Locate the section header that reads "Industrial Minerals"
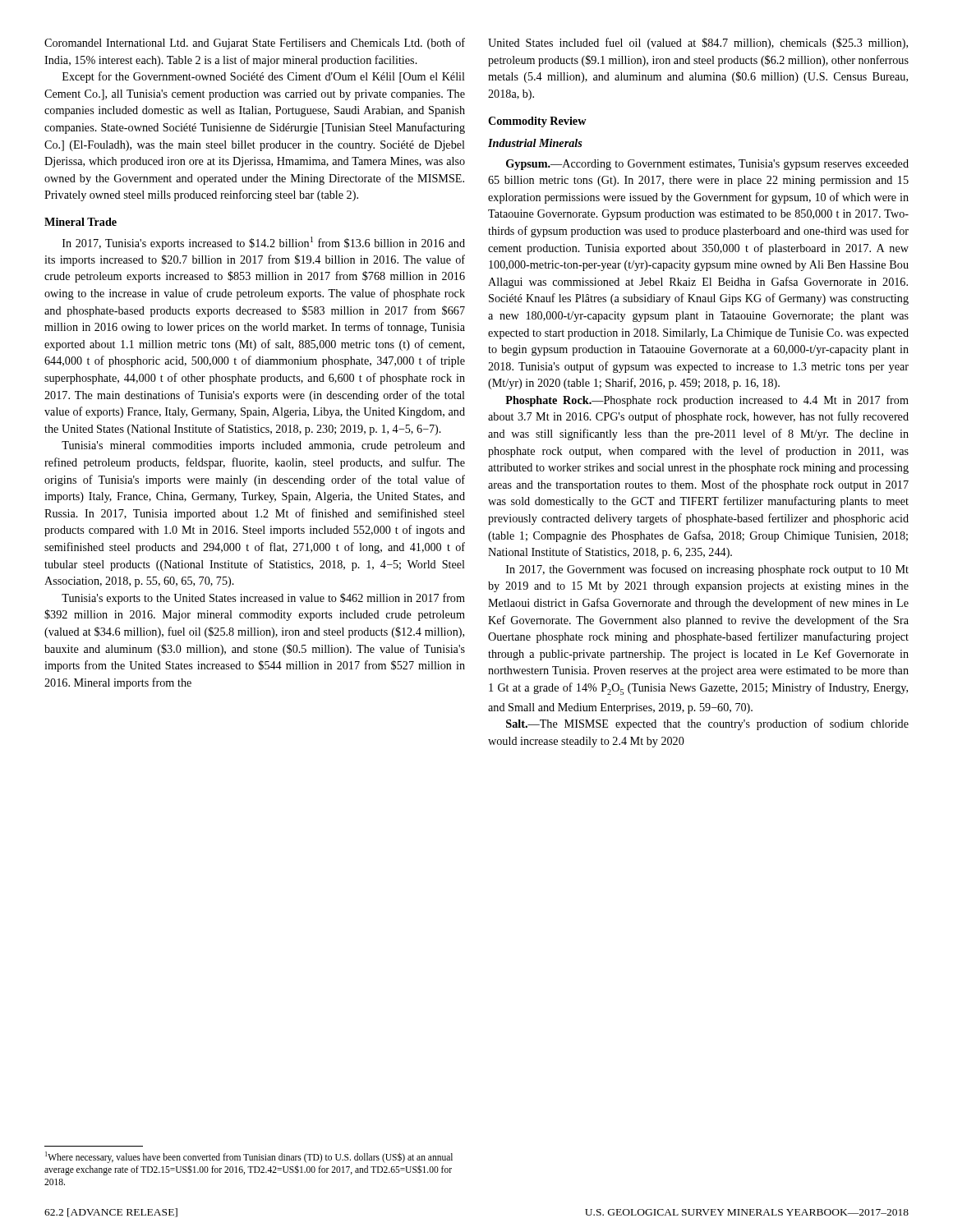 [535, 143]
